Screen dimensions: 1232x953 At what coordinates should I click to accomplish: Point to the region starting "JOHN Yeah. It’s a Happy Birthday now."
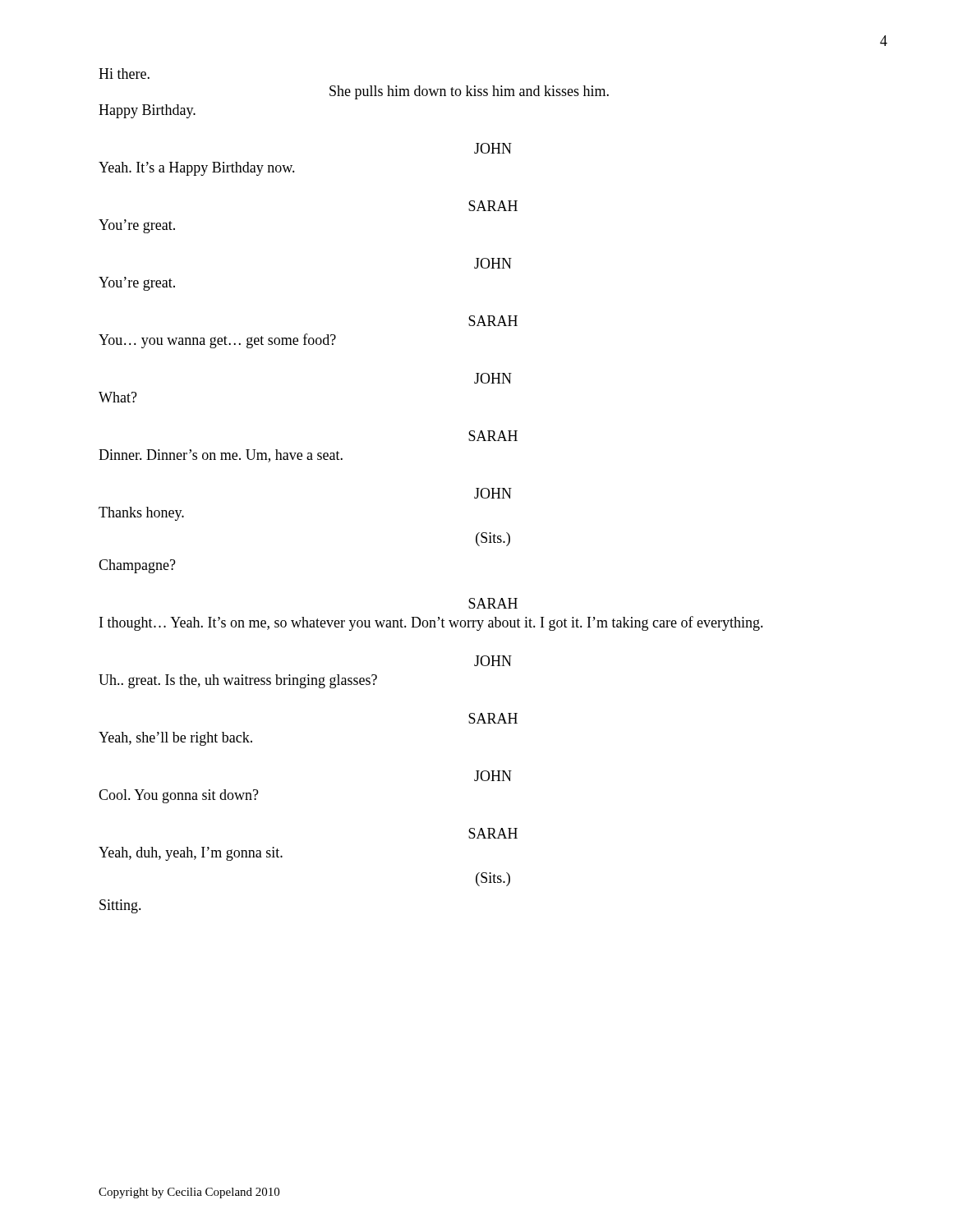tap(493, 158)
